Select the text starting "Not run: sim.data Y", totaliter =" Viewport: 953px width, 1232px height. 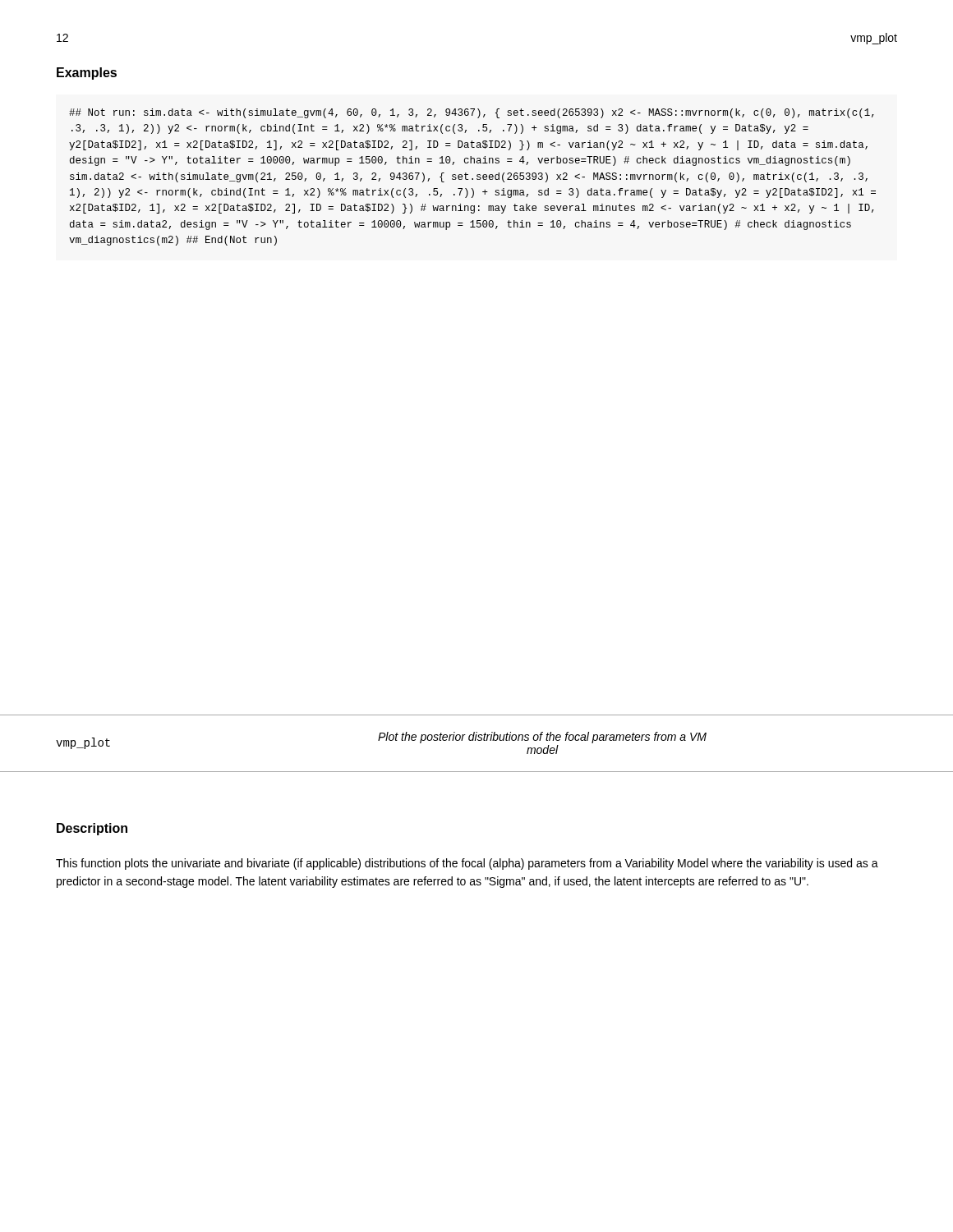[x=473, y=177]
